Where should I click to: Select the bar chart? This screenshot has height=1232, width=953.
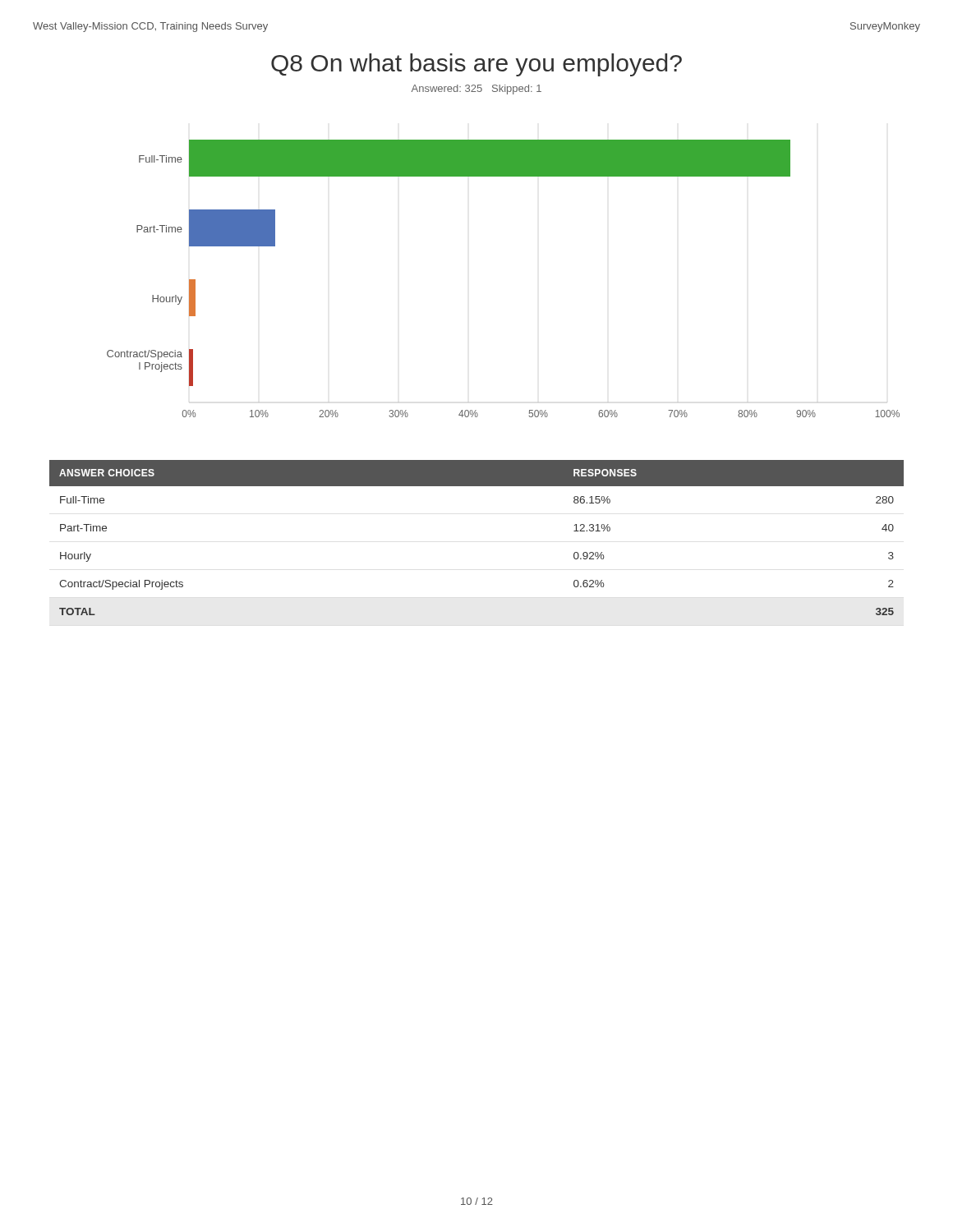pos(476,271)
